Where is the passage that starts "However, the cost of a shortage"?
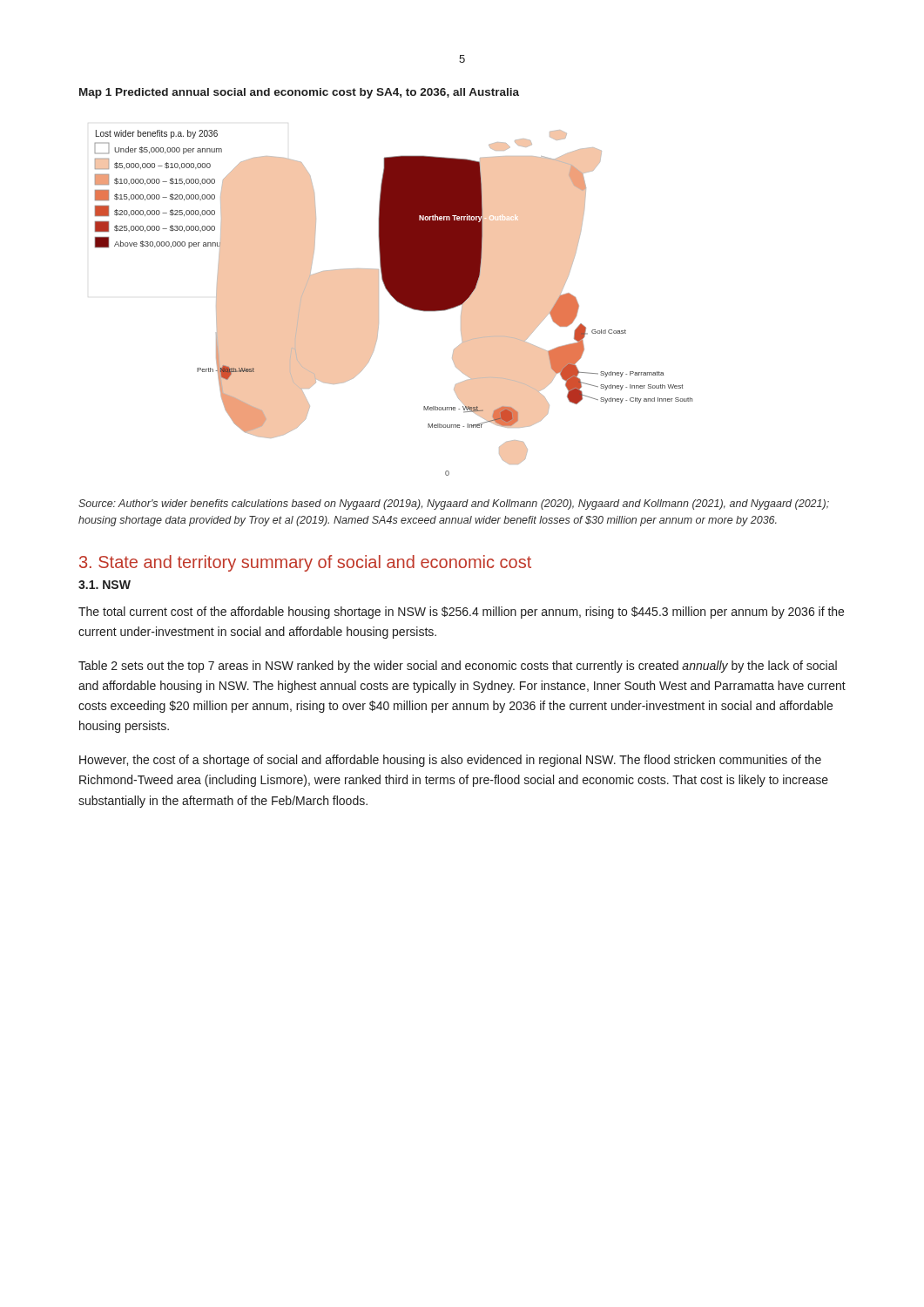This screenshot has height=1307, width=924. [453, 780]
